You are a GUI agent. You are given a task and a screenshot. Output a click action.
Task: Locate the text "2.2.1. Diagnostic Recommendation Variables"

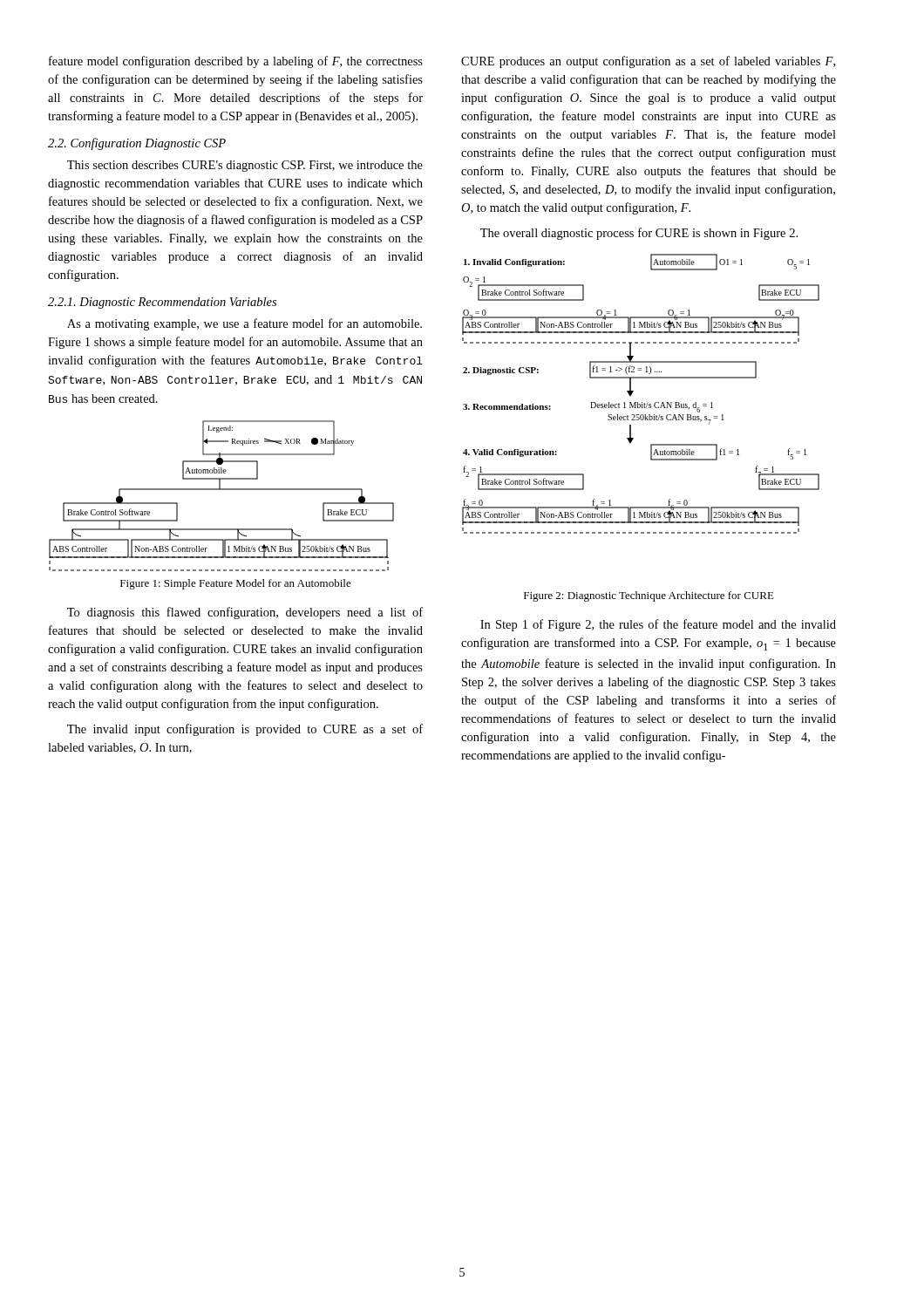(235, 302)
